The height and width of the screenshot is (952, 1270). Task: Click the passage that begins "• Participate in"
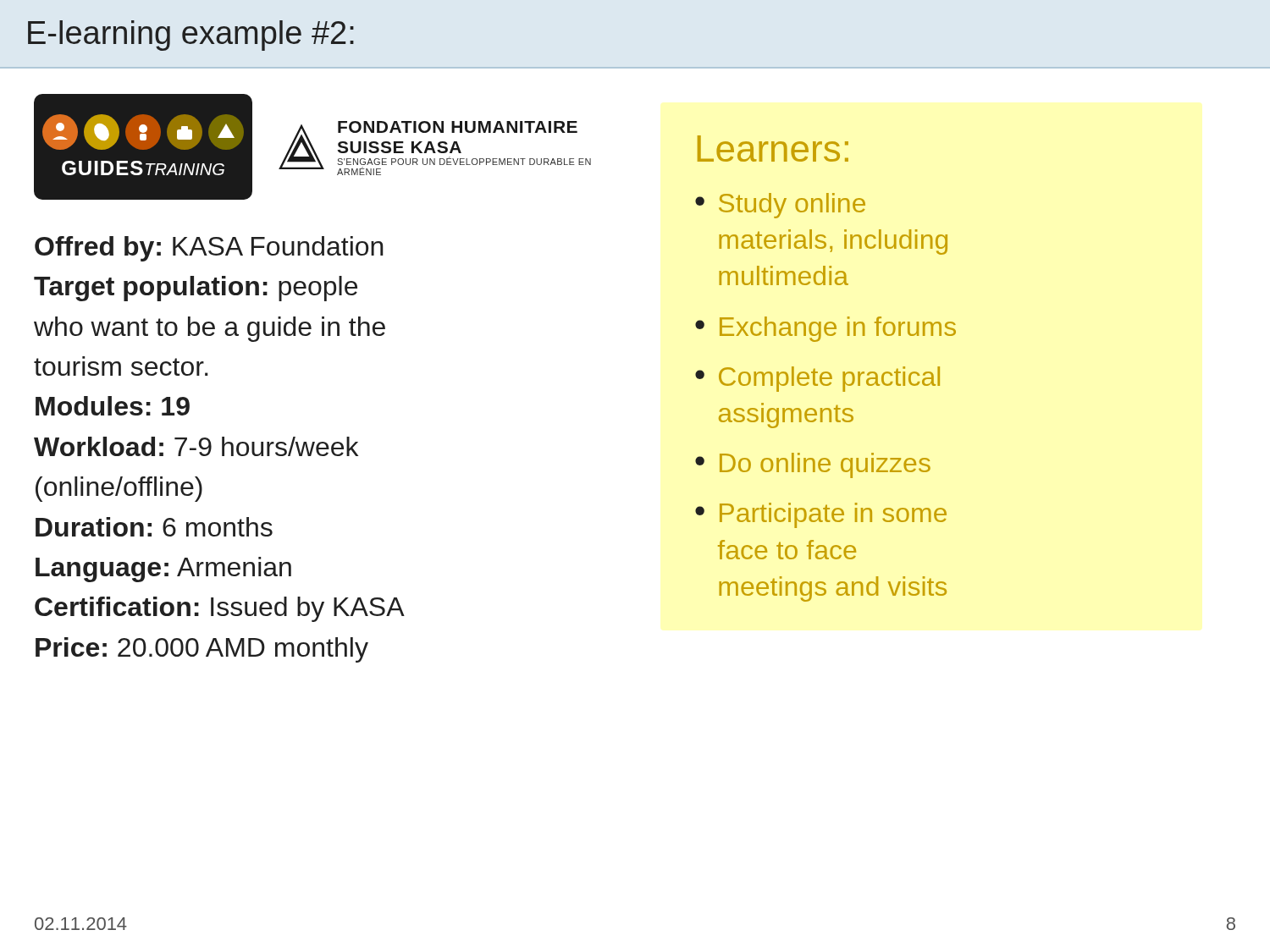821,550
